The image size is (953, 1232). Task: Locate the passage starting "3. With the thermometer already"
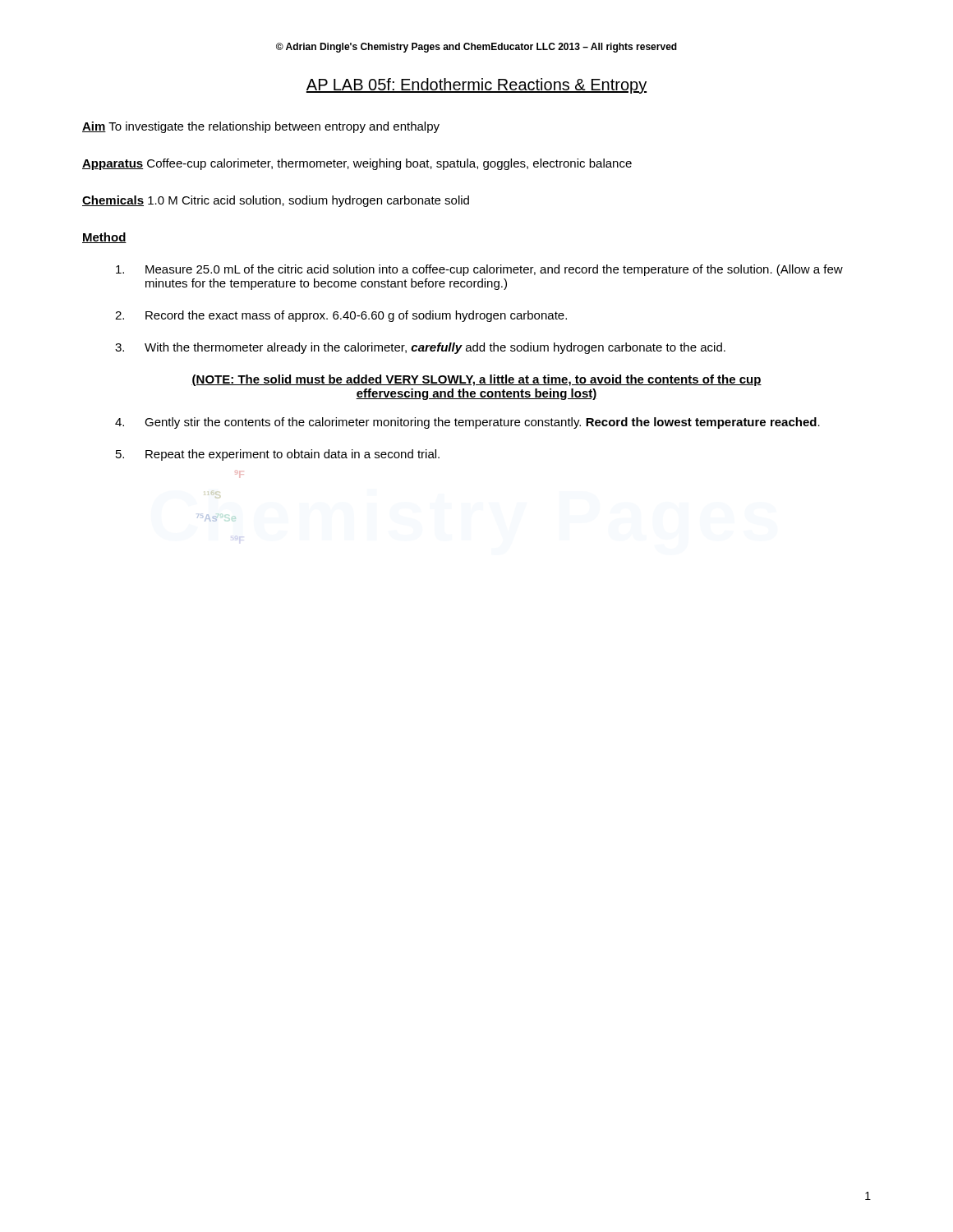[493, 347]
